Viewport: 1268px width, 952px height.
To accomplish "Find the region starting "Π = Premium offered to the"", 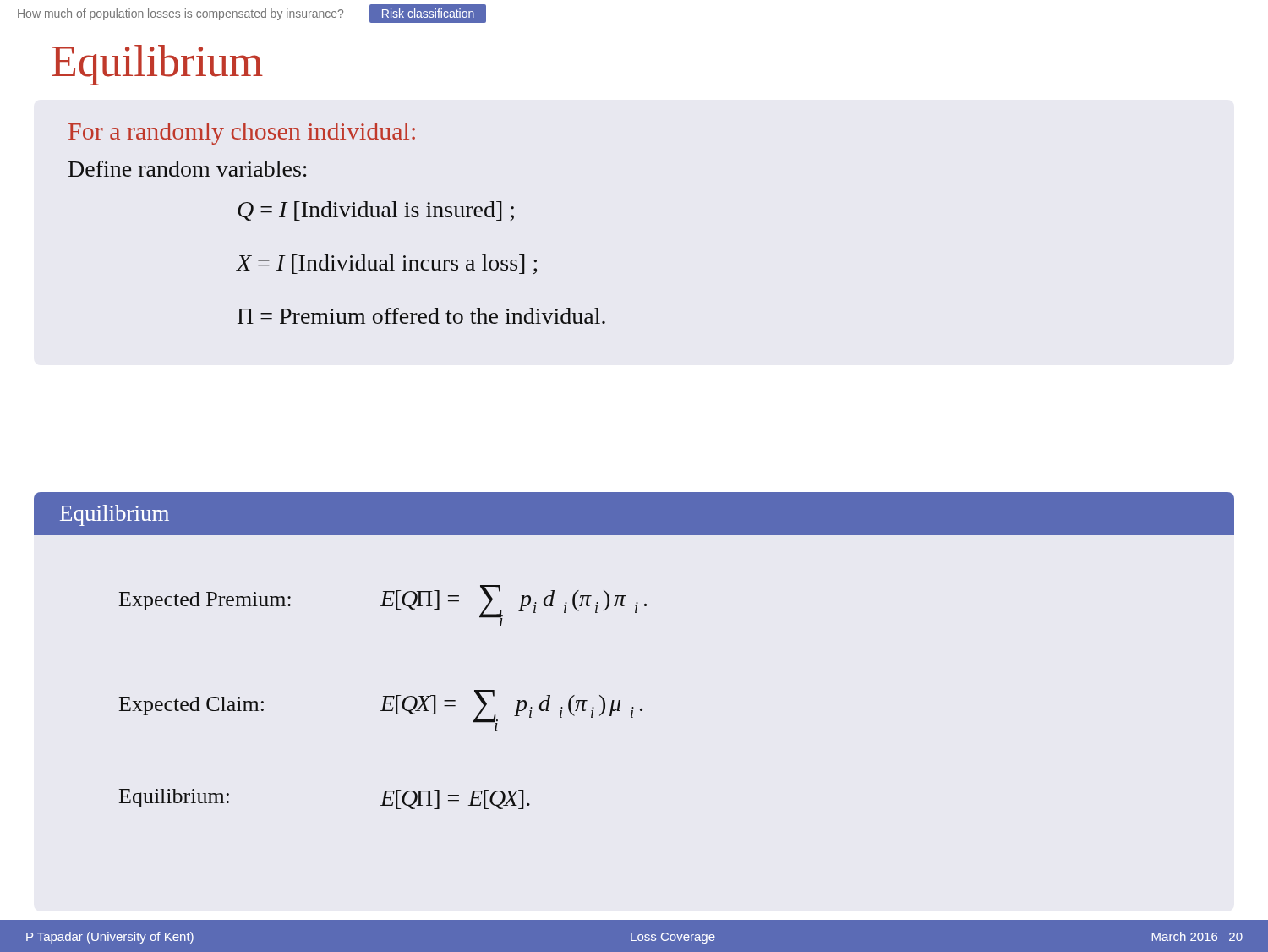I will 422,315.
